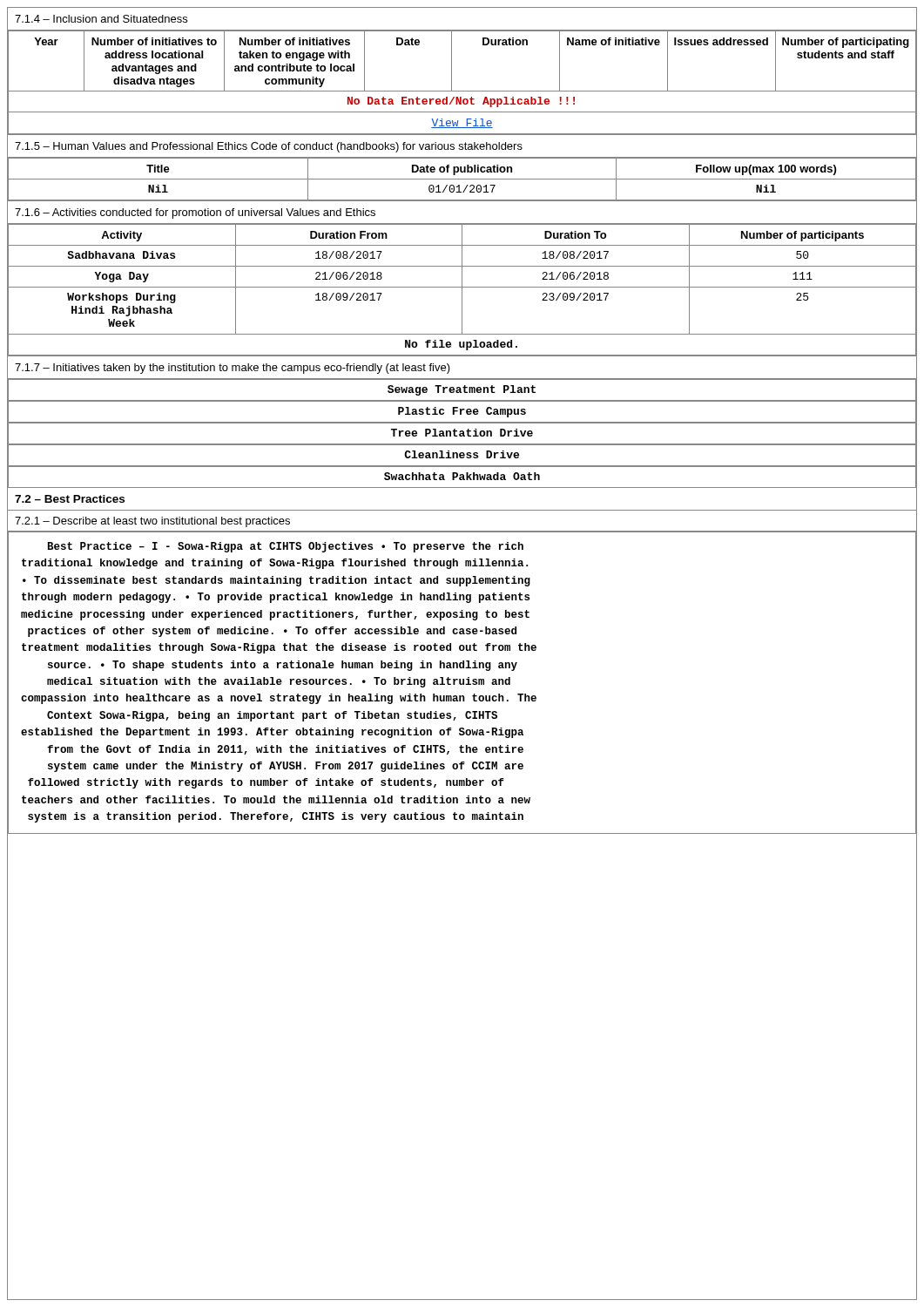The image size is (924, 1307).
Task: Click where it says "Tree Plantation Drive"
Action: tap(462, 434)
